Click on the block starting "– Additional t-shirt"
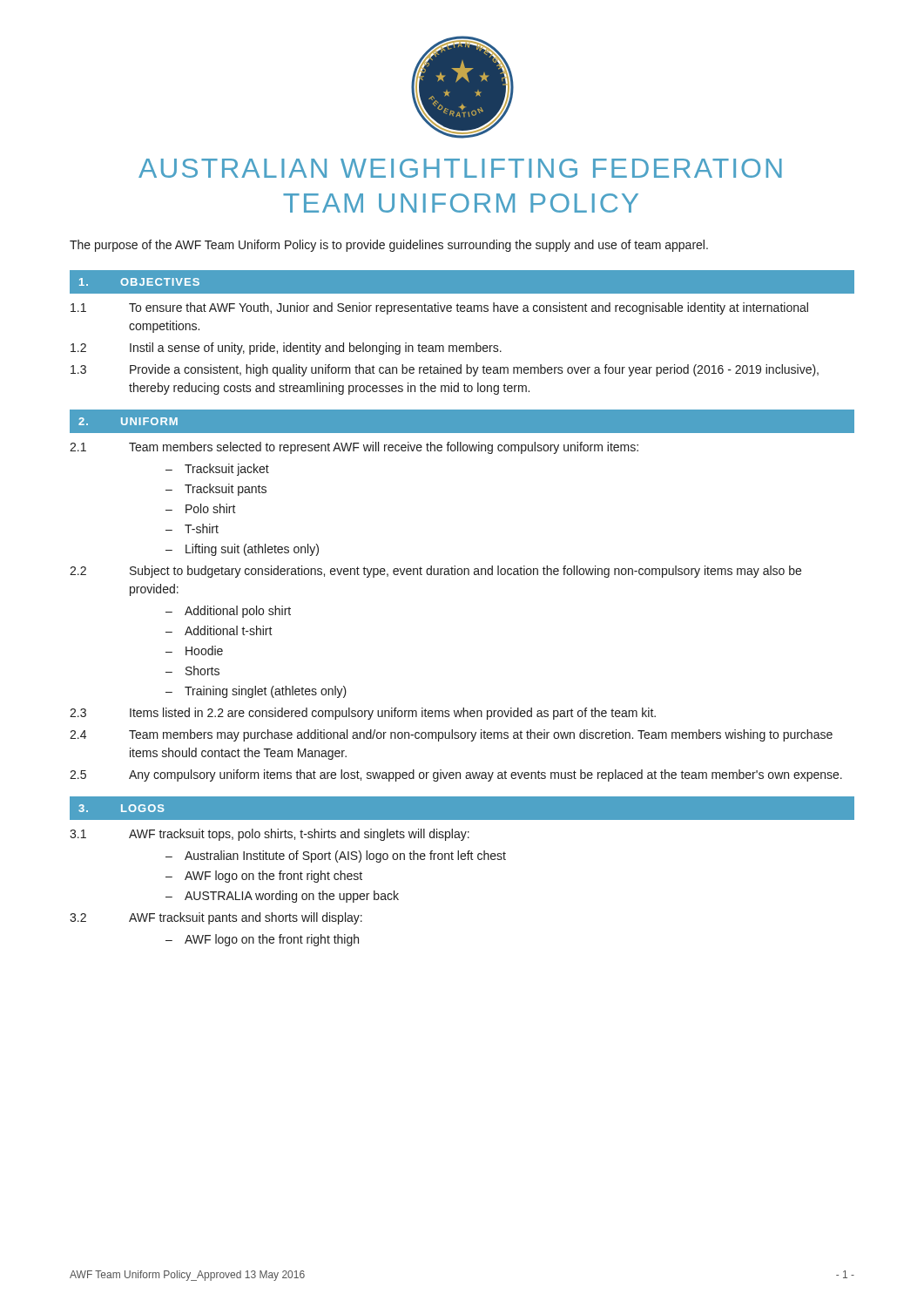 coord(171,631)
